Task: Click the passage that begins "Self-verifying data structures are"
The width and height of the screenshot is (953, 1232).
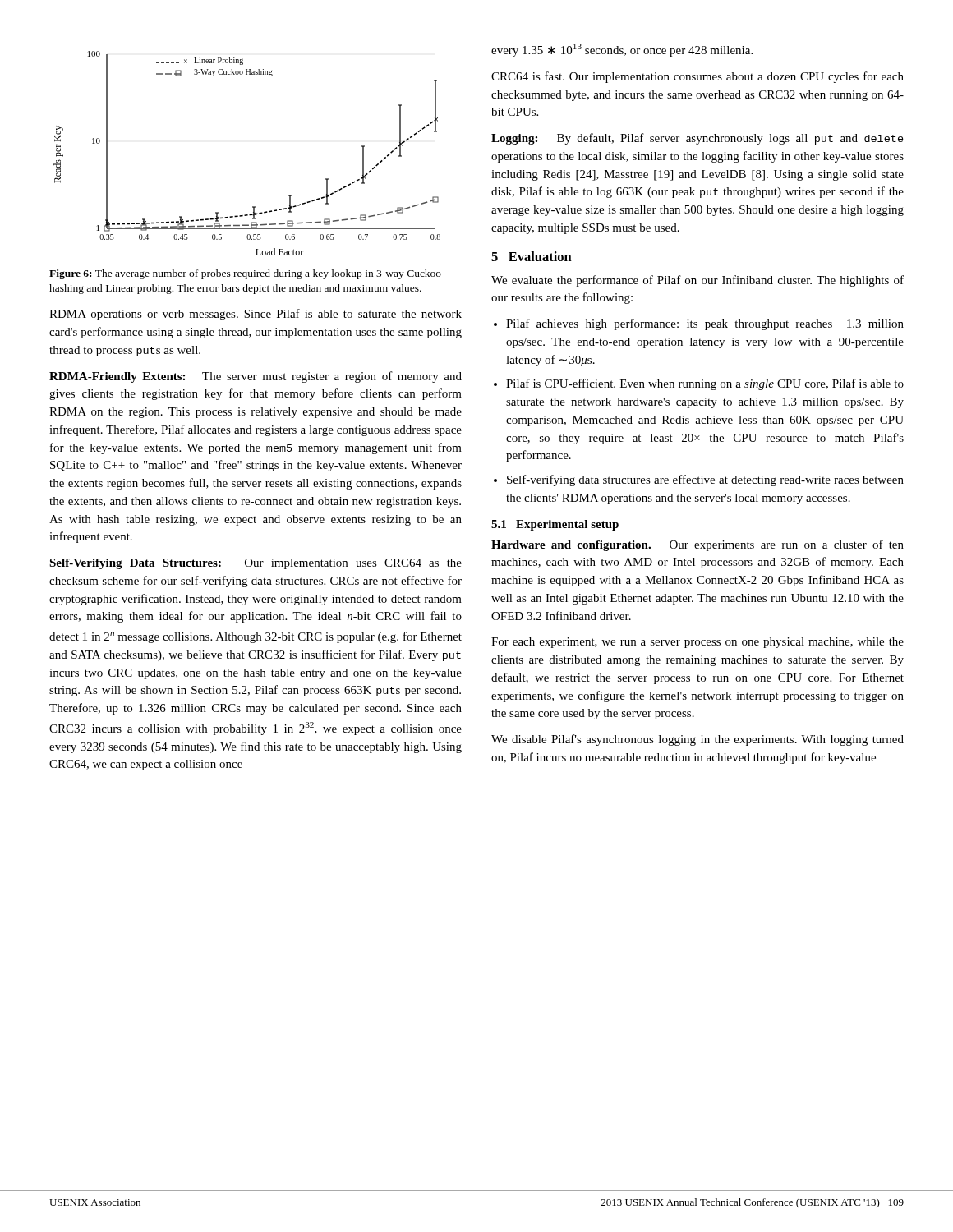Action: pos(705,489)
